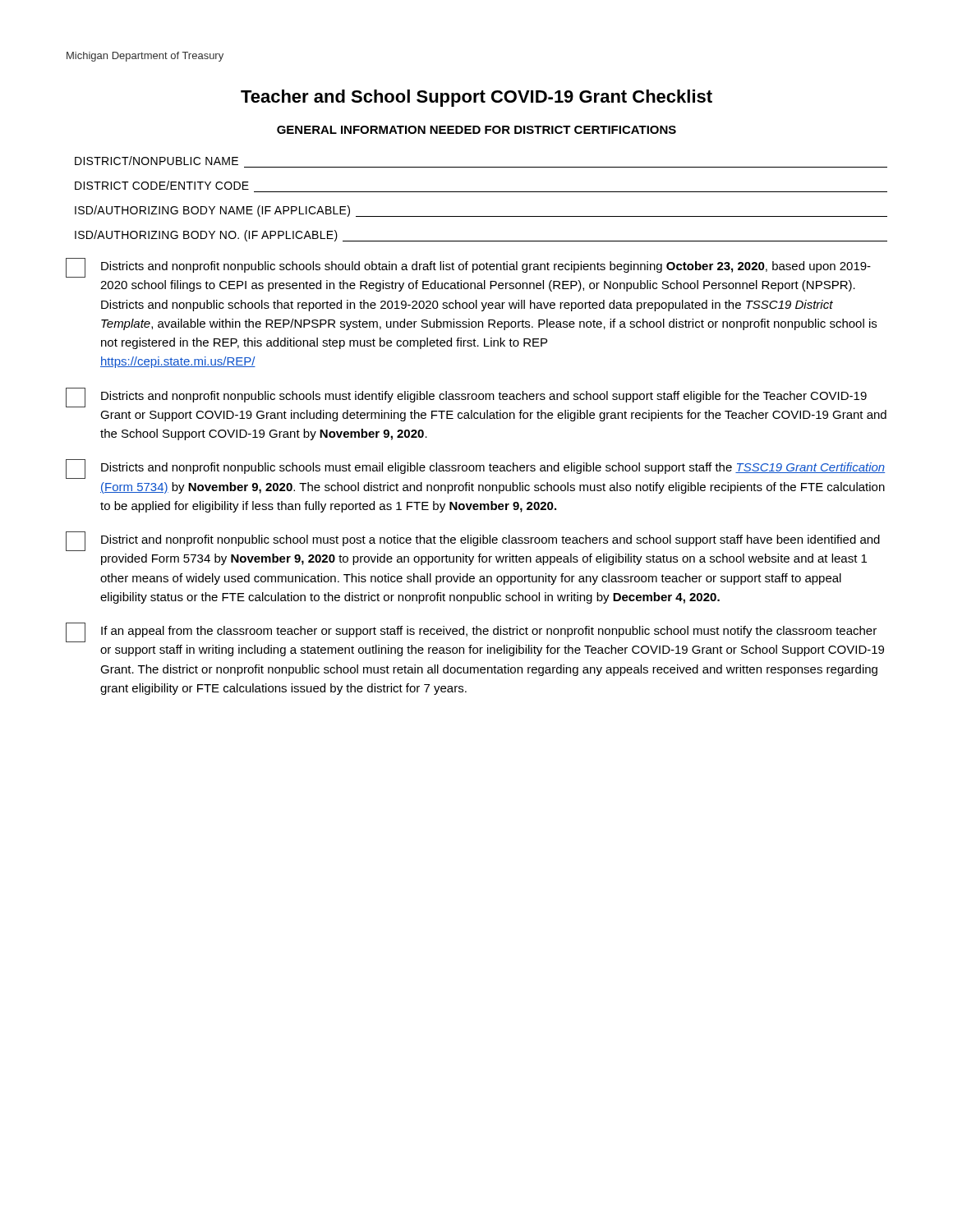Navigate to the region starting "Districts and nonprofit nonpublic schools must email"

coord(476,486)
